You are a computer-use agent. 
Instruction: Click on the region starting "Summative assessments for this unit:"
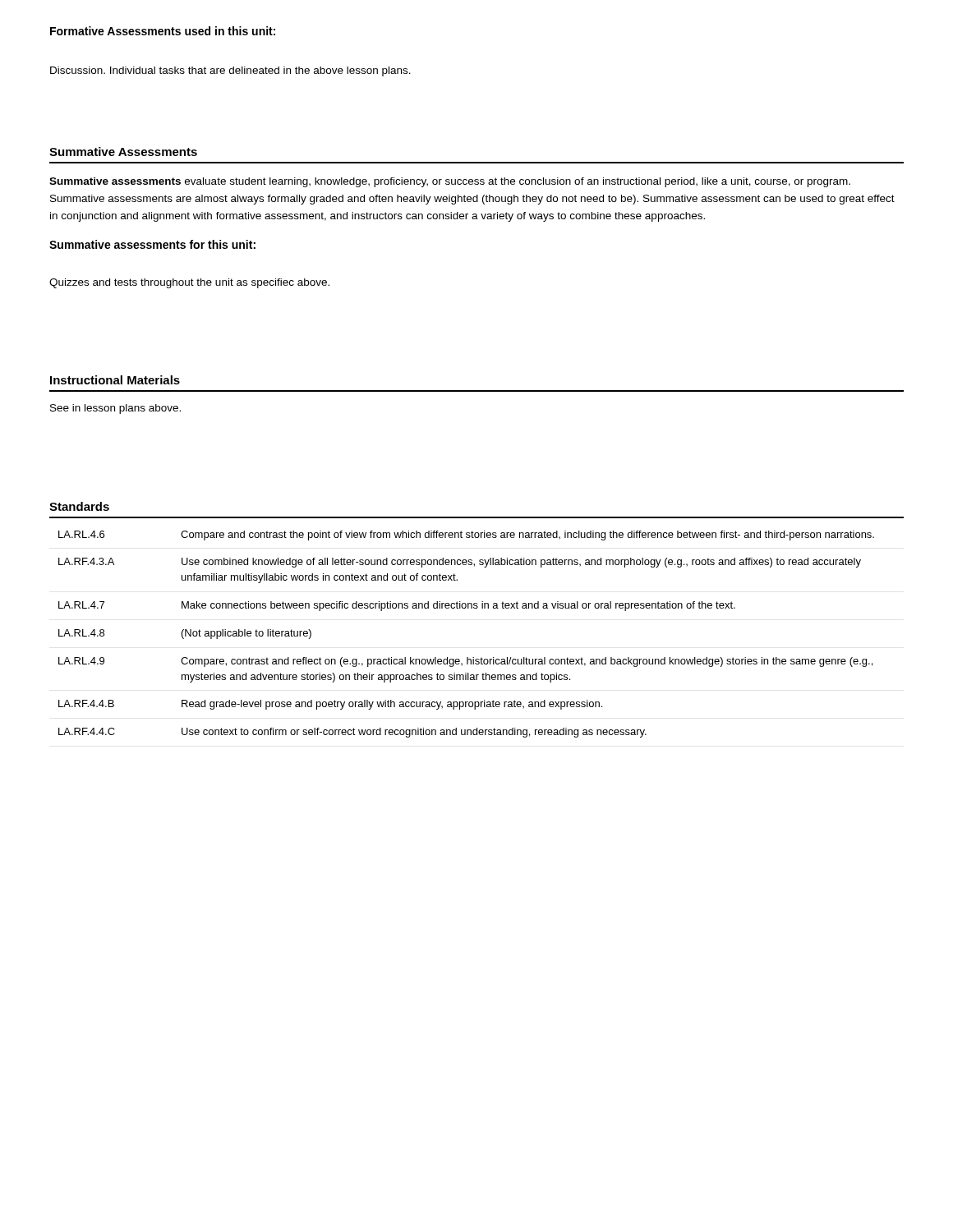pos(153,245)
